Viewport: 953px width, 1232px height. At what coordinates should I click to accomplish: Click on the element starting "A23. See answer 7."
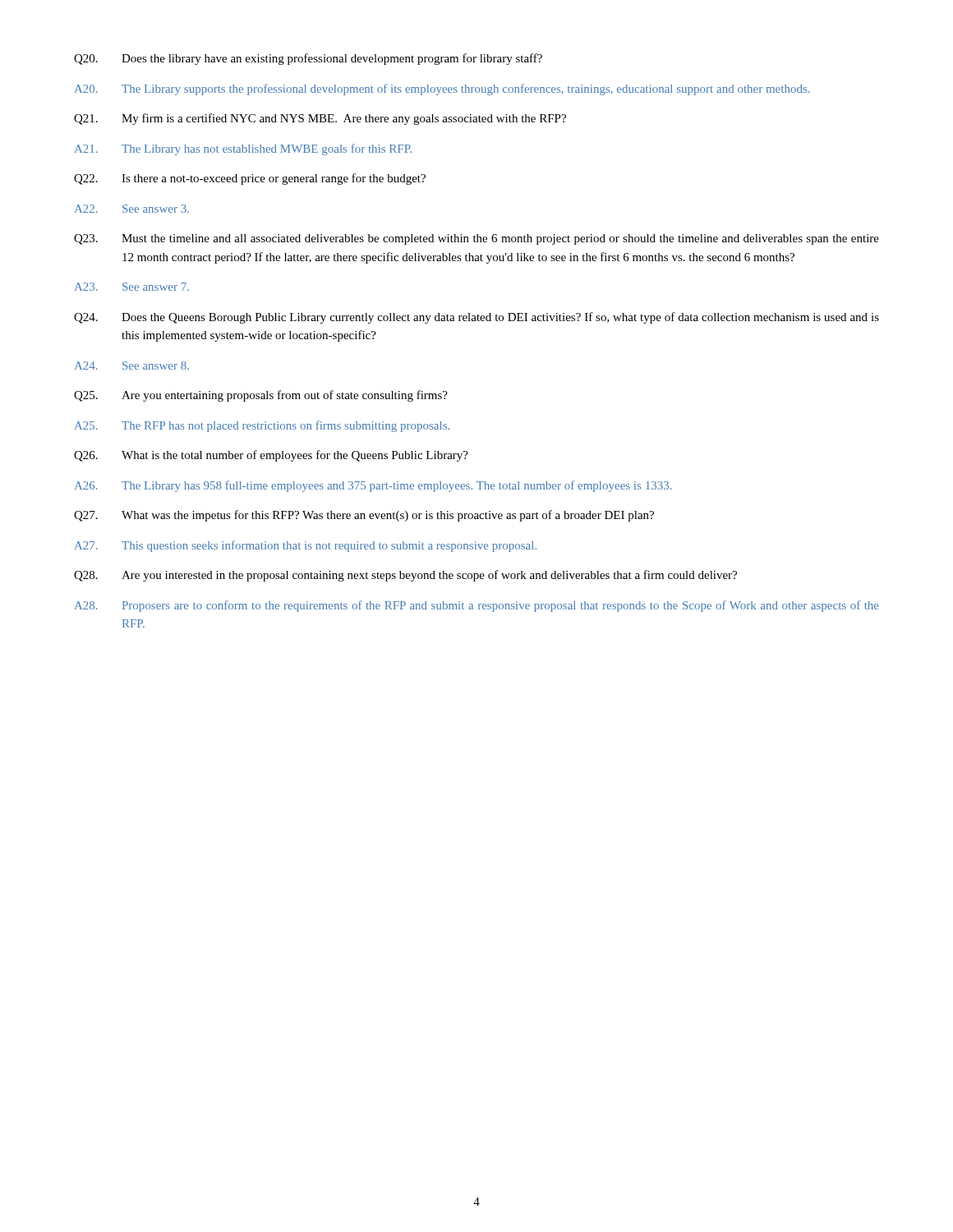click(x=132, y=287)
